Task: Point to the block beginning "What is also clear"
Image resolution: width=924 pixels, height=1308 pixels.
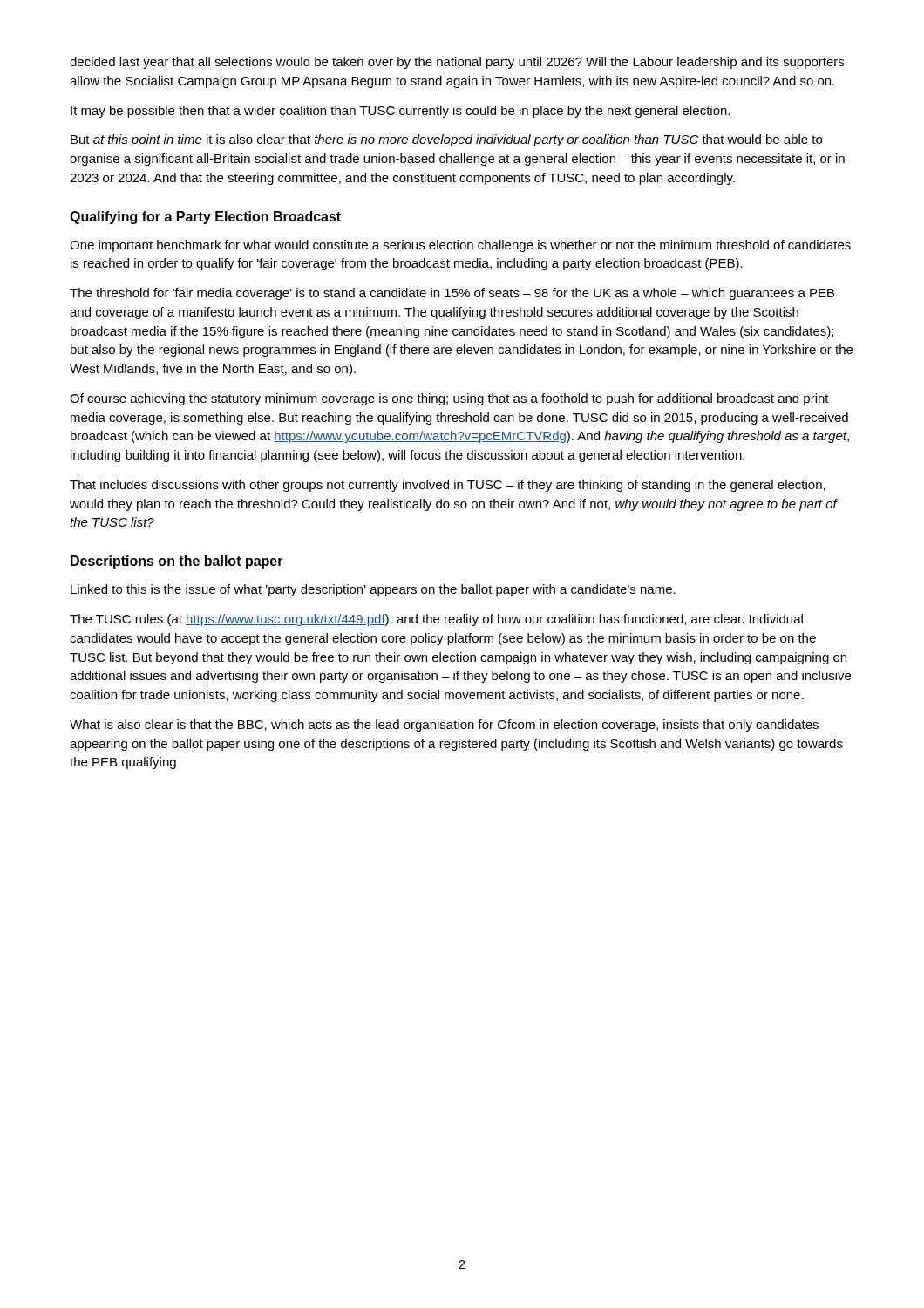Action: pyautogui.click(x=456, y=743)
